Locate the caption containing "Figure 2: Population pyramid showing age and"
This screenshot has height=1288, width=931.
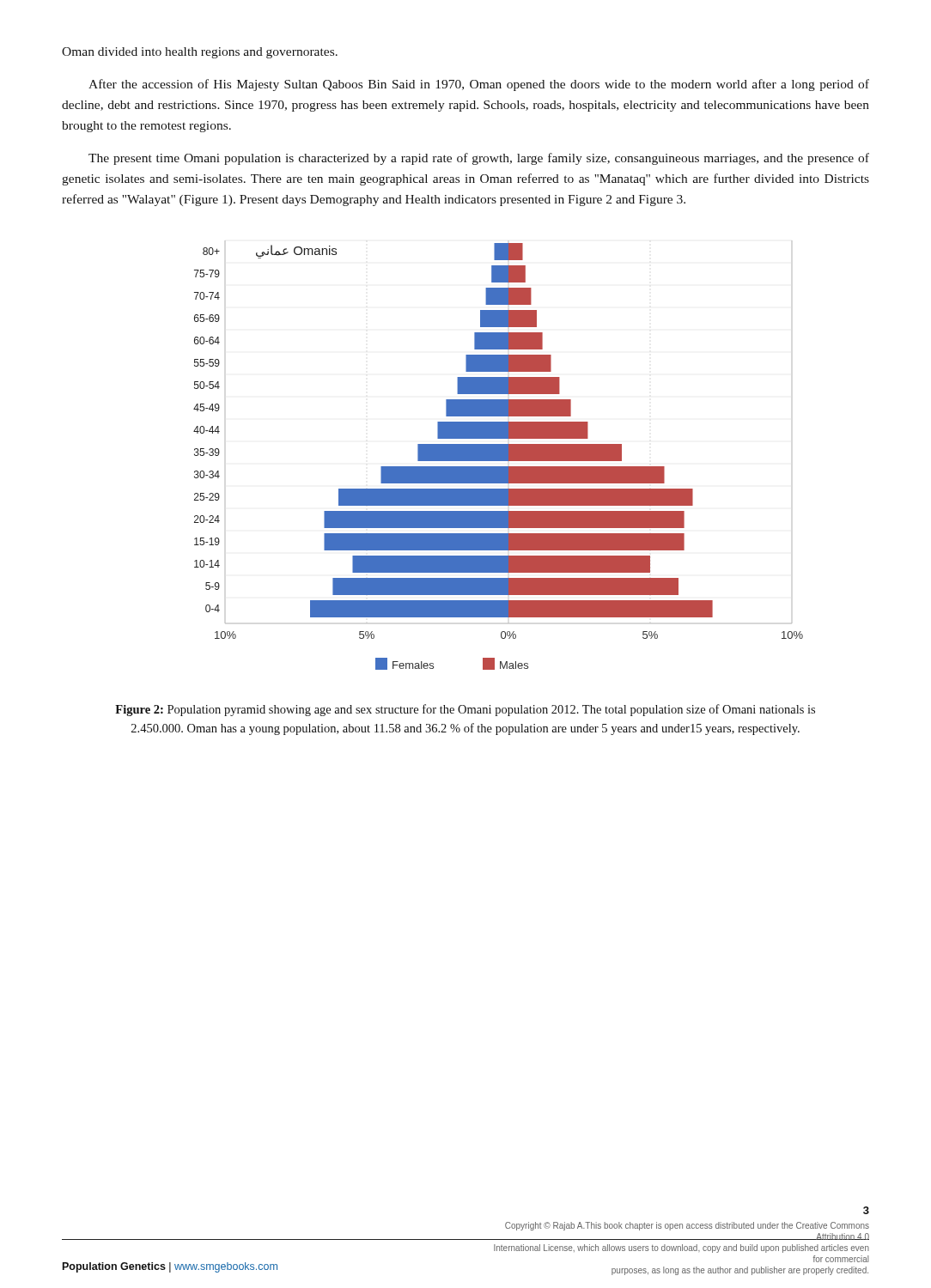(x=466, y=719)
